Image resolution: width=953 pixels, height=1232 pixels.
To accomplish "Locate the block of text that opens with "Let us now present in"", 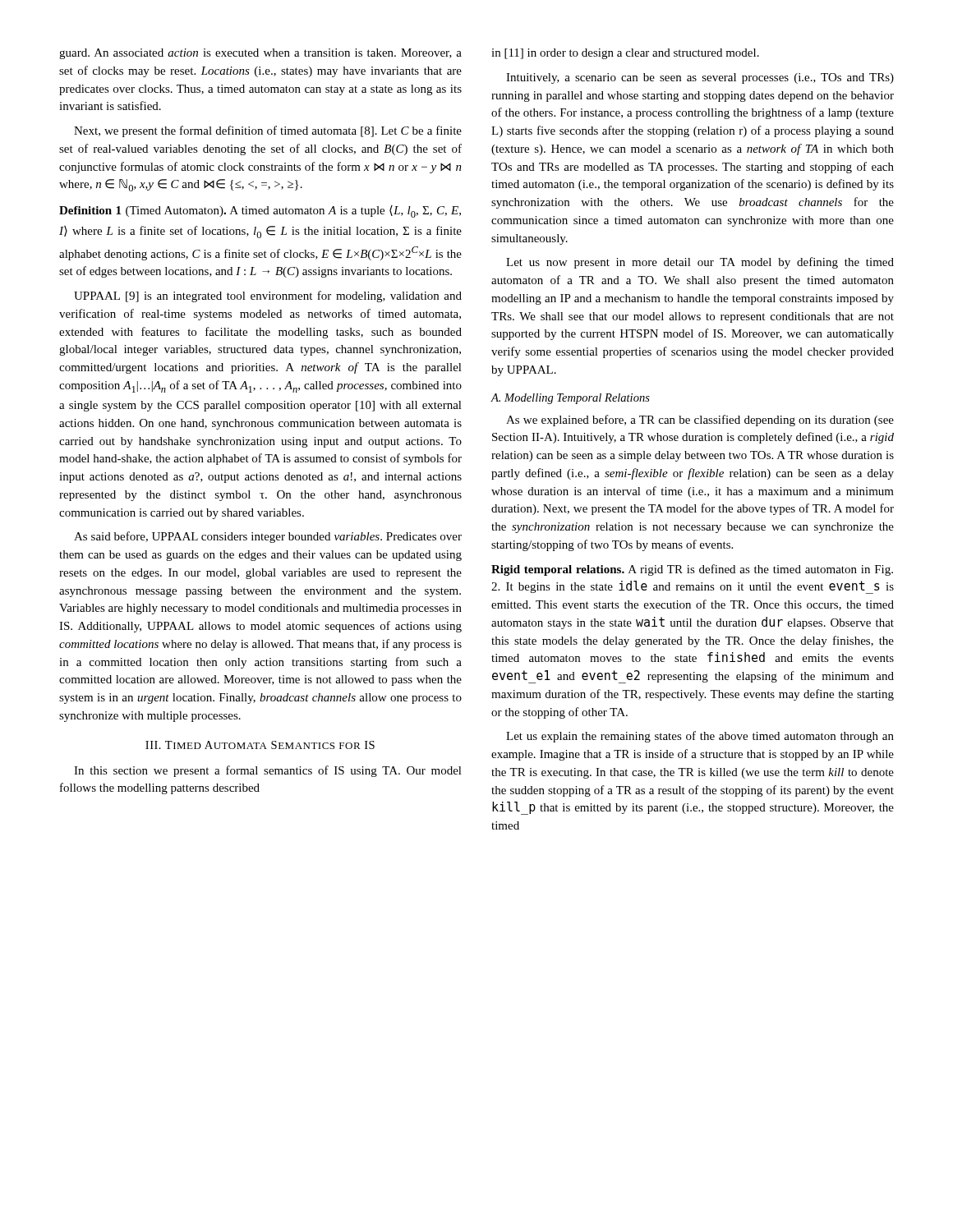I will pos(693,317).
